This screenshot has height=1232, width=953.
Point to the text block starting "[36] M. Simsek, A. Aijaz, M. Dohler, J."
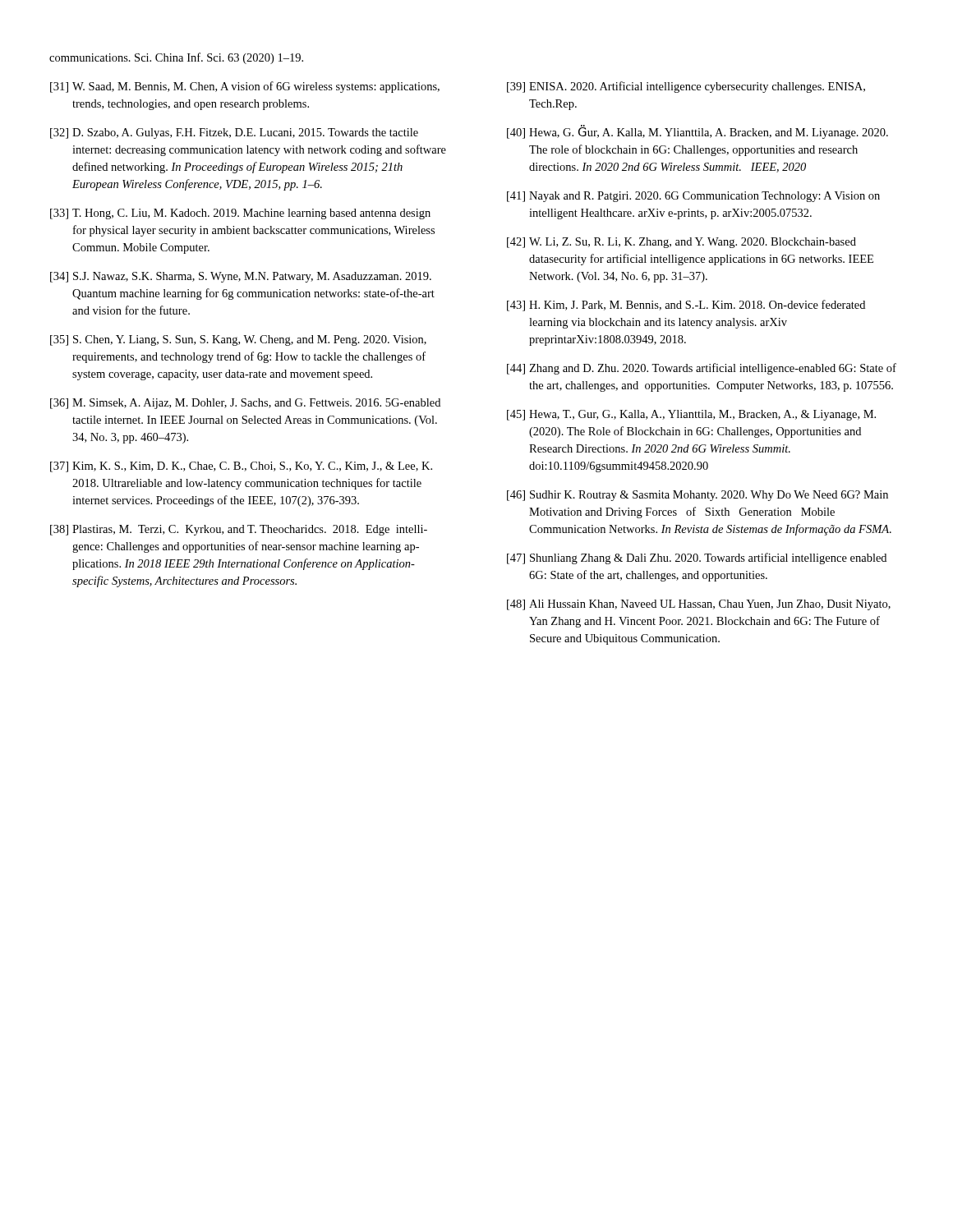pos(248,420)
